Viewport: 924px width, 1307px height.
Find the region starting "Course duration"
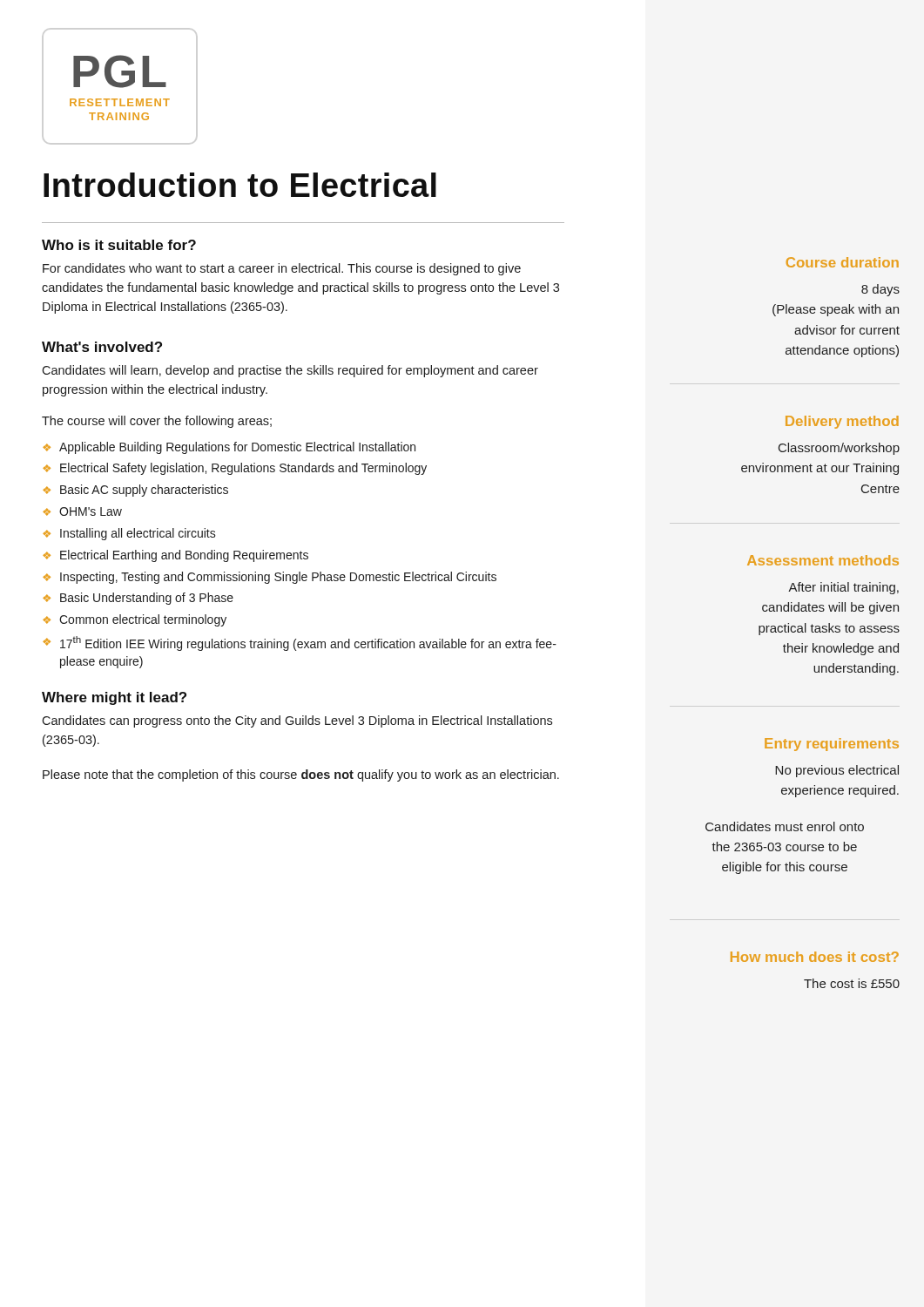click(842, 263)
